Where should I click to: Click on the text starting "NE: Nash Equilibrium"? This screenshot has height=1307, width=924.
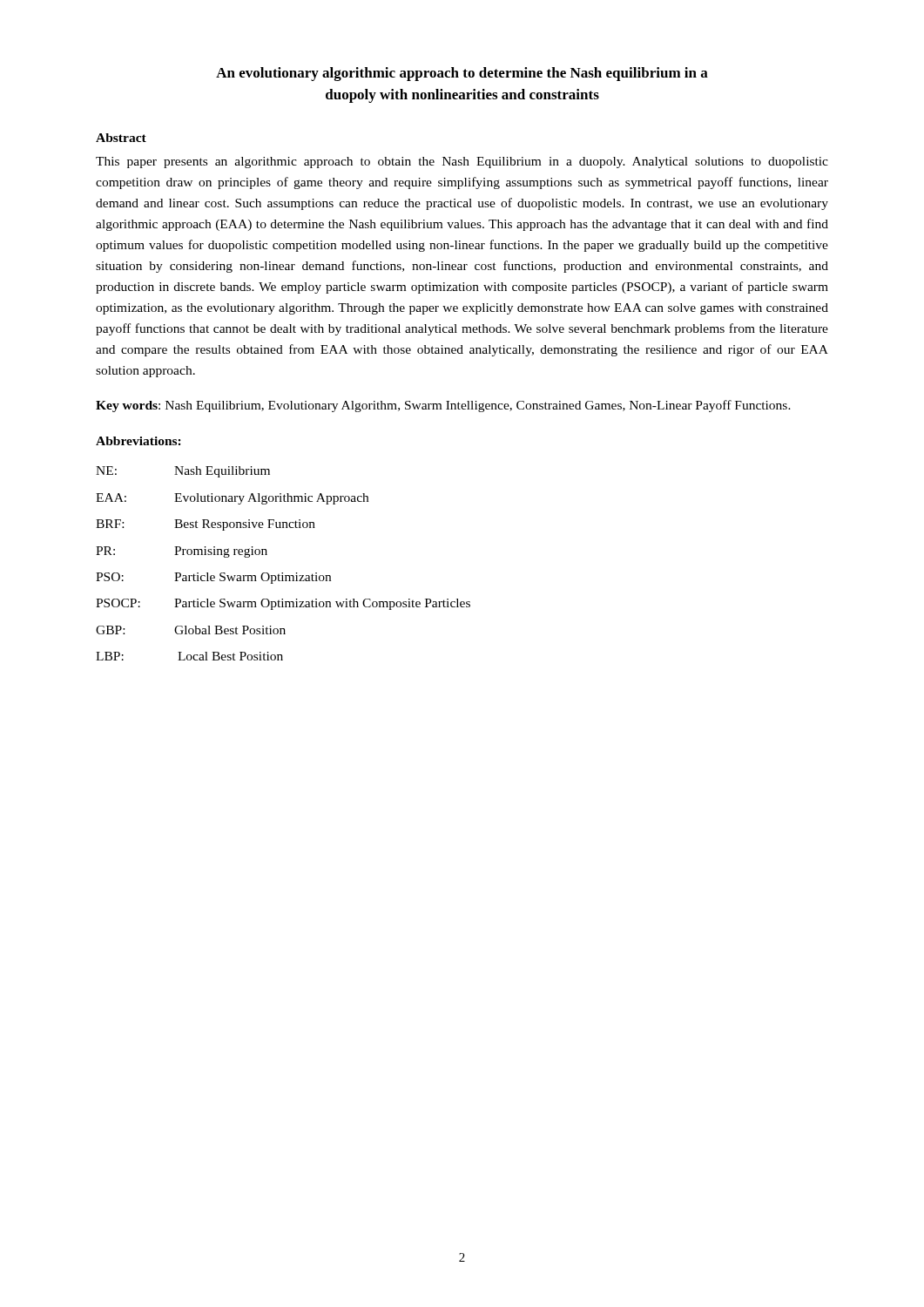[183, 472]
